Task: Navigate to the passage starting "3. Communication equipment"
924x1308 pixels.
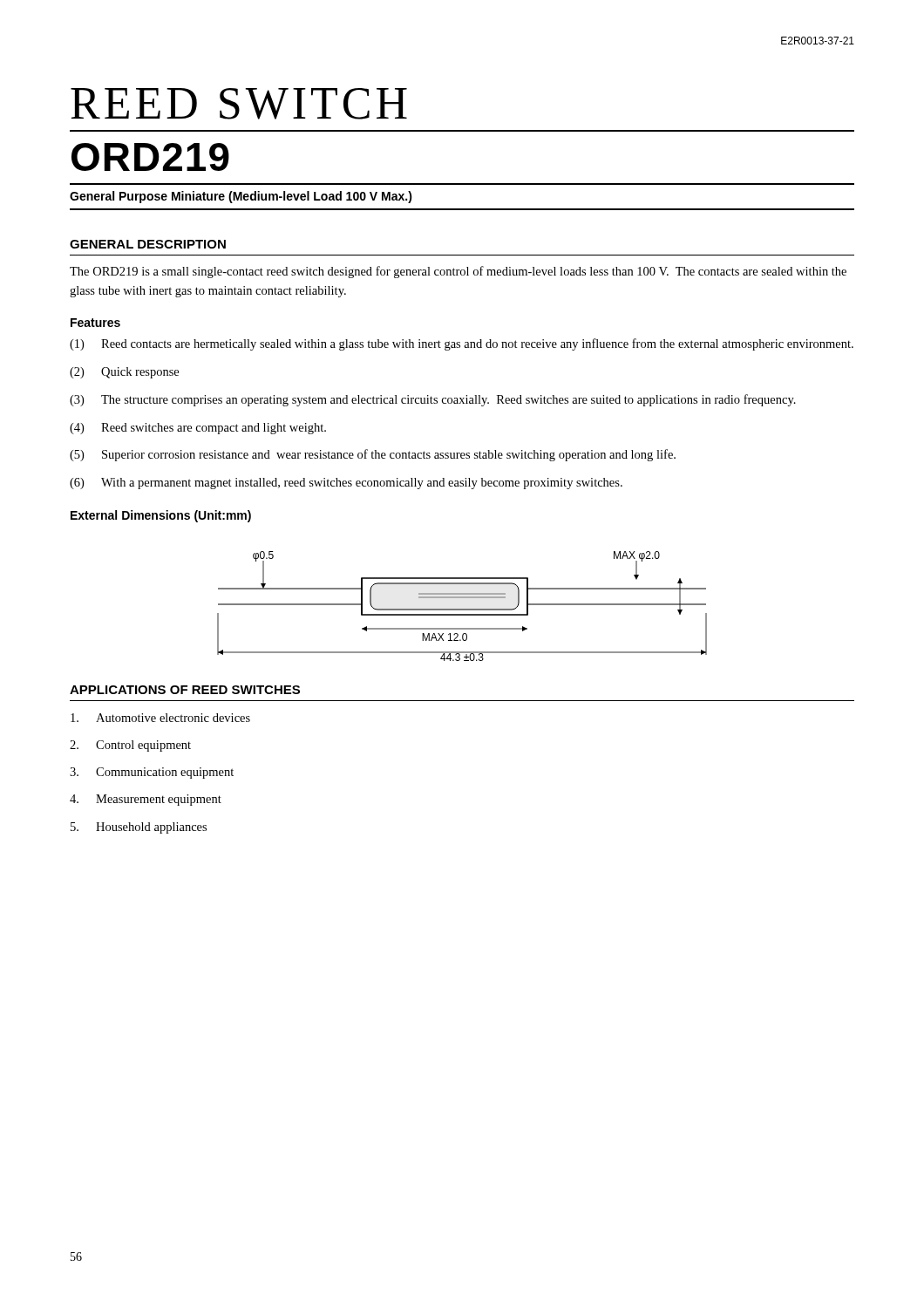Action: (152, 772)
